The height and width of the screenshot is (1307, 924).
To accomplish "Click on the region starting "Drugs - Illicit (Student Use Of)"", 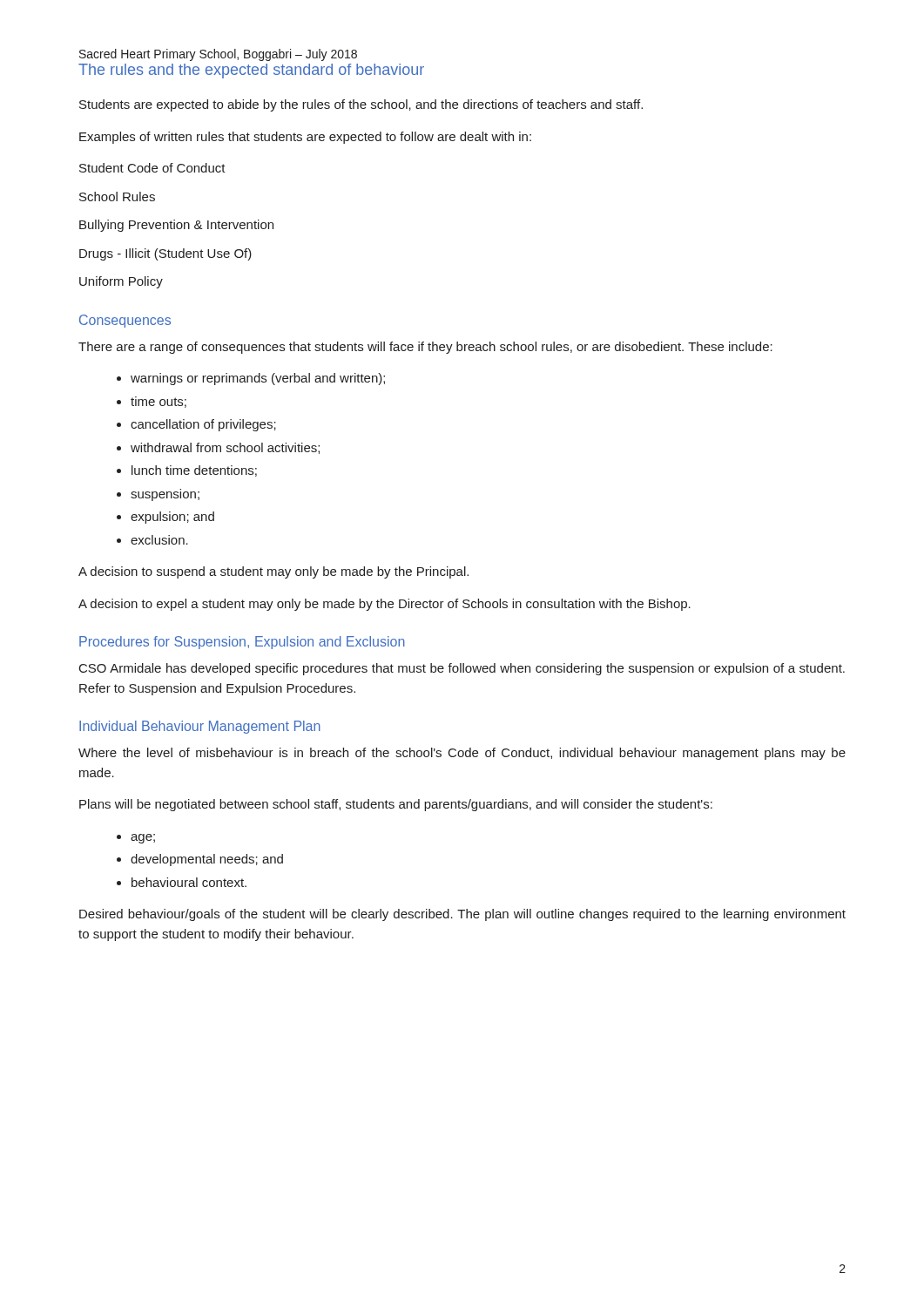I will pyautogui.click(x=165, y=253).
